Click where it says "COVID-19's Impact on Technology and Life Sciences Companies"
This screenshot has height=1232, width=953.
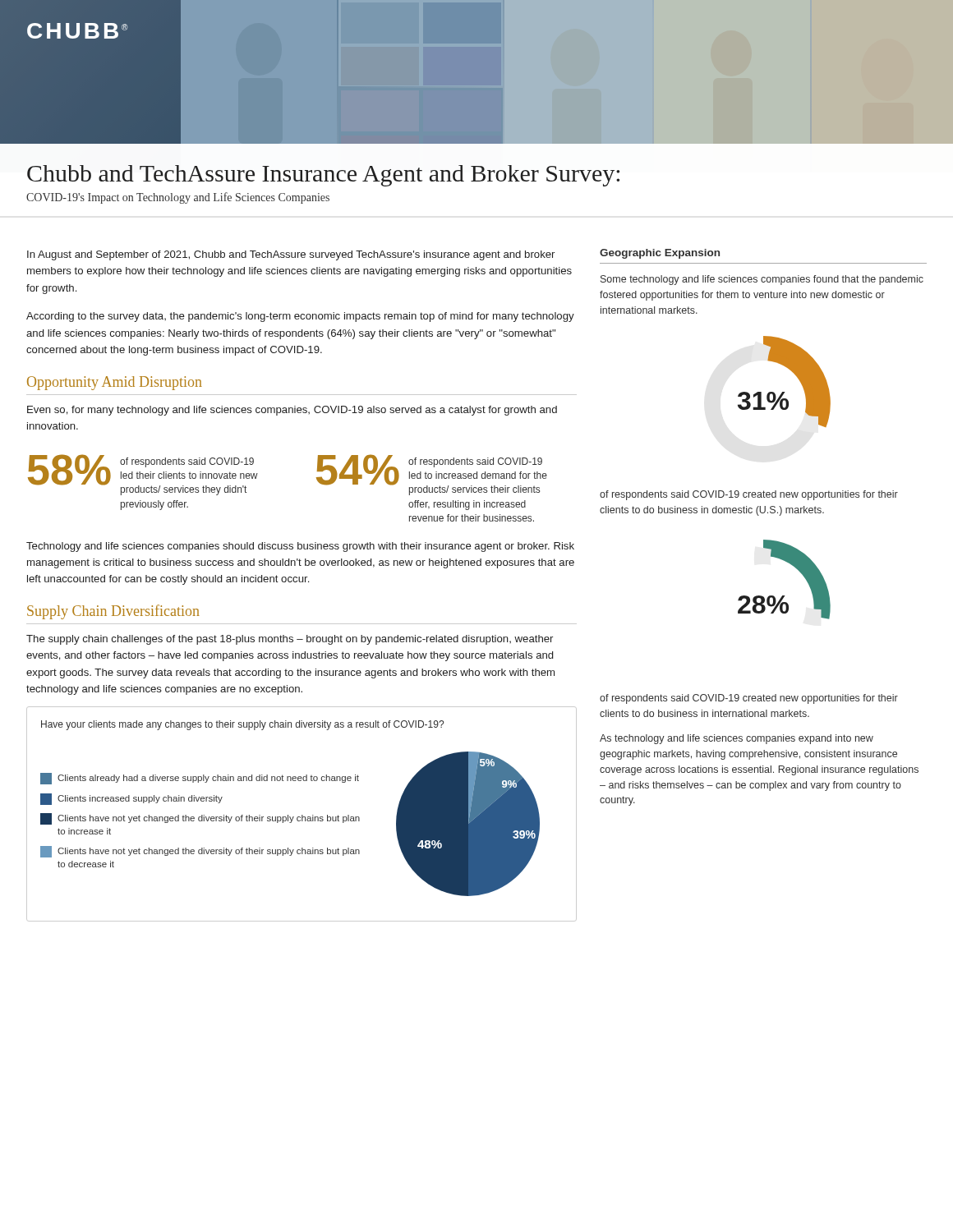tap(178, 198)
